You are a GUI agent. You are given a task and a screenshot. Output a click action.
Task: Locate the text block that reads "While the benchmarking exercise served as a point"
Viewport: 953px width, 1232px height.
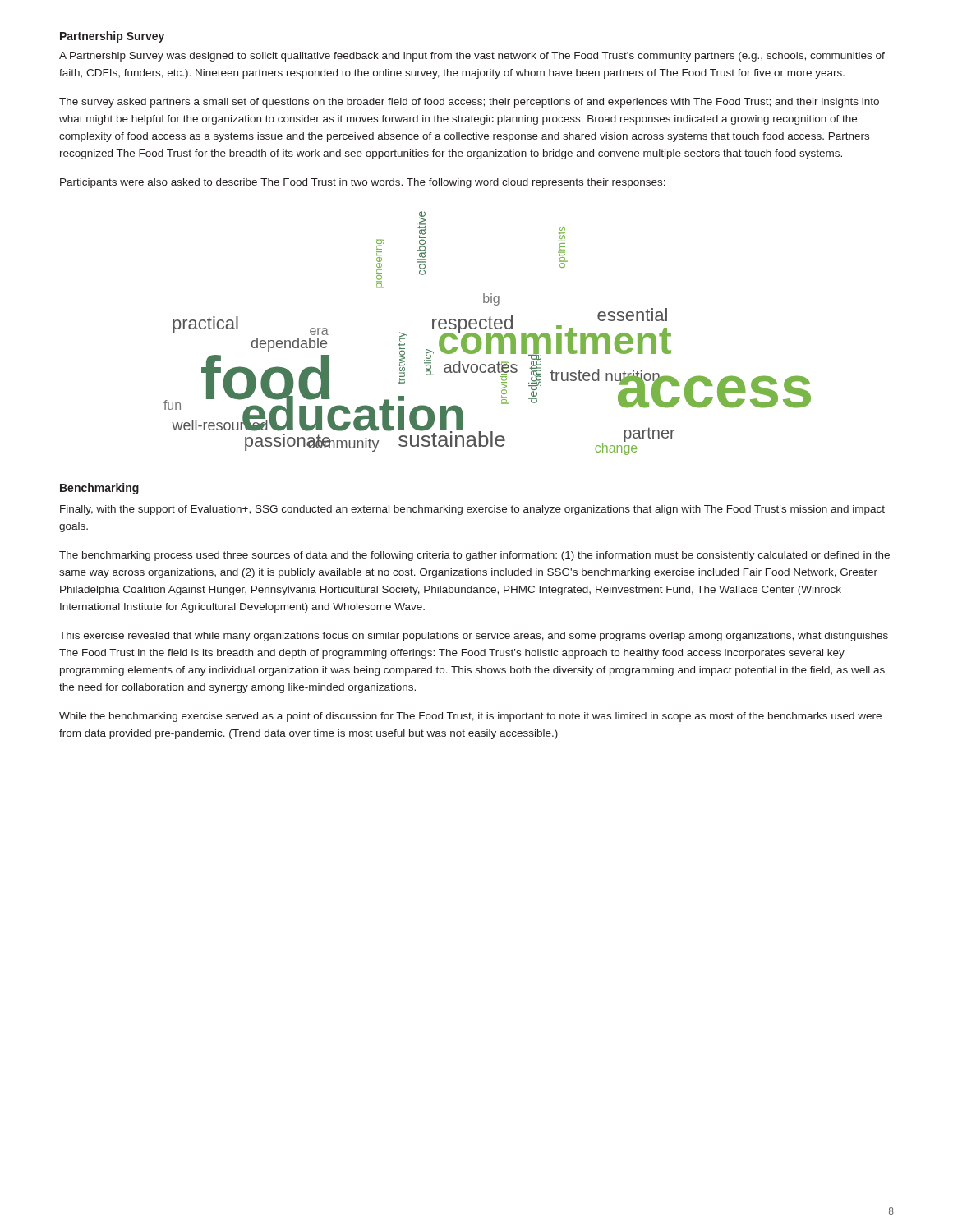tap(471, 724)
